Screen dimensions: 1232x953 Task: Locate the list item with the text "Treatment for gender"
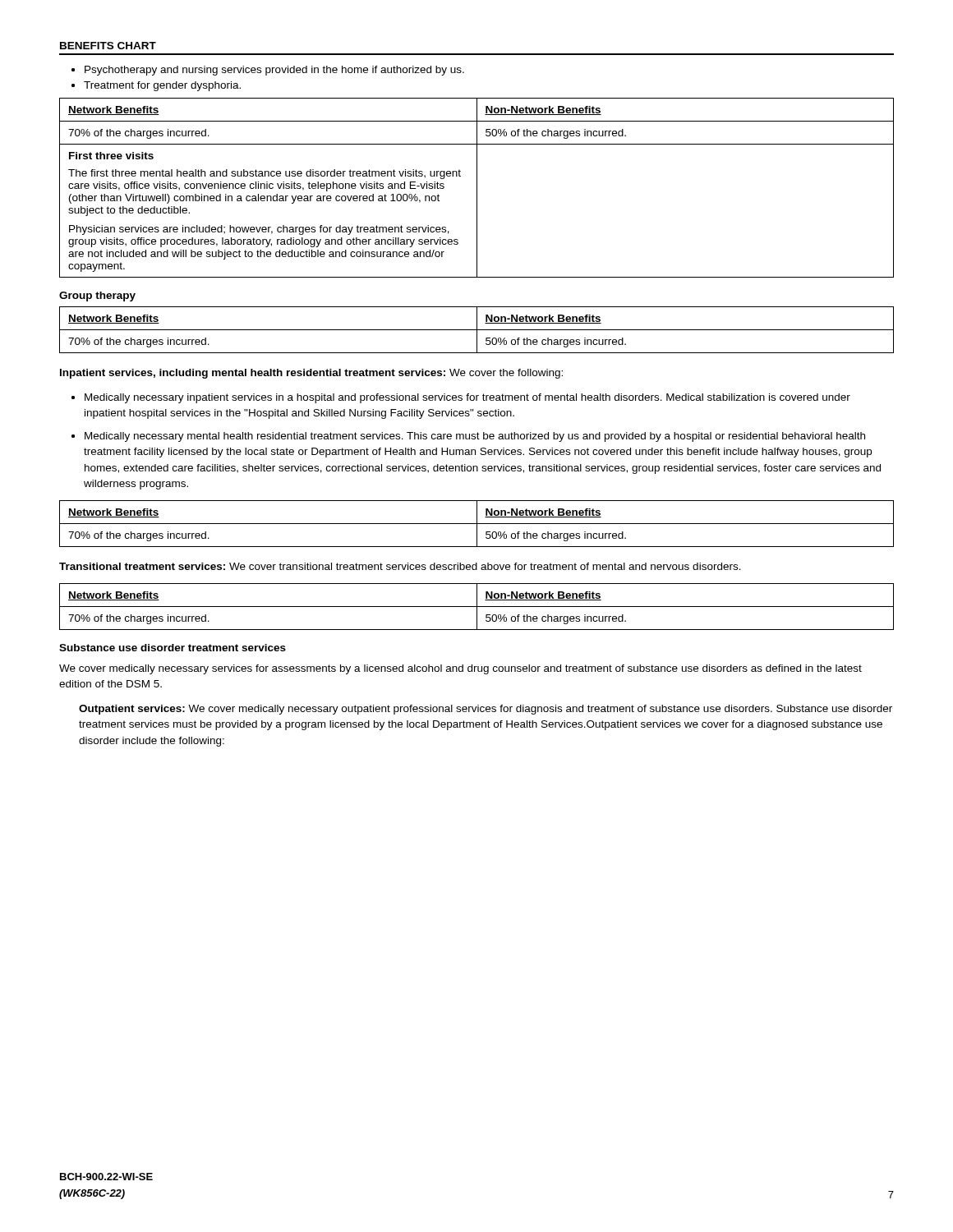pos(162,86)
